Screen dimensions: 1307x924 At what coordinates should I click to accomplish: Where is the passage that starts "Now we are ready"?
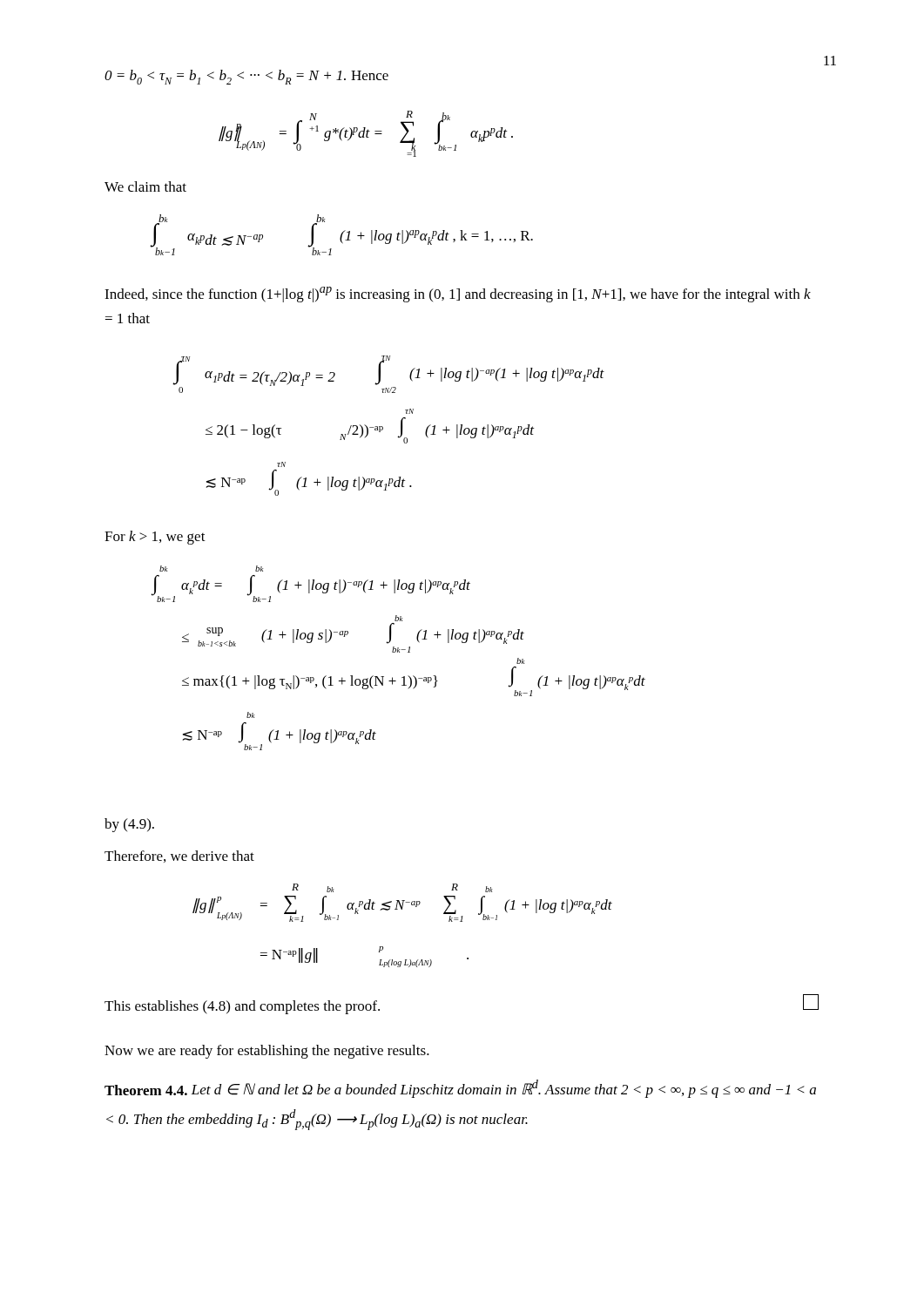267,1050
